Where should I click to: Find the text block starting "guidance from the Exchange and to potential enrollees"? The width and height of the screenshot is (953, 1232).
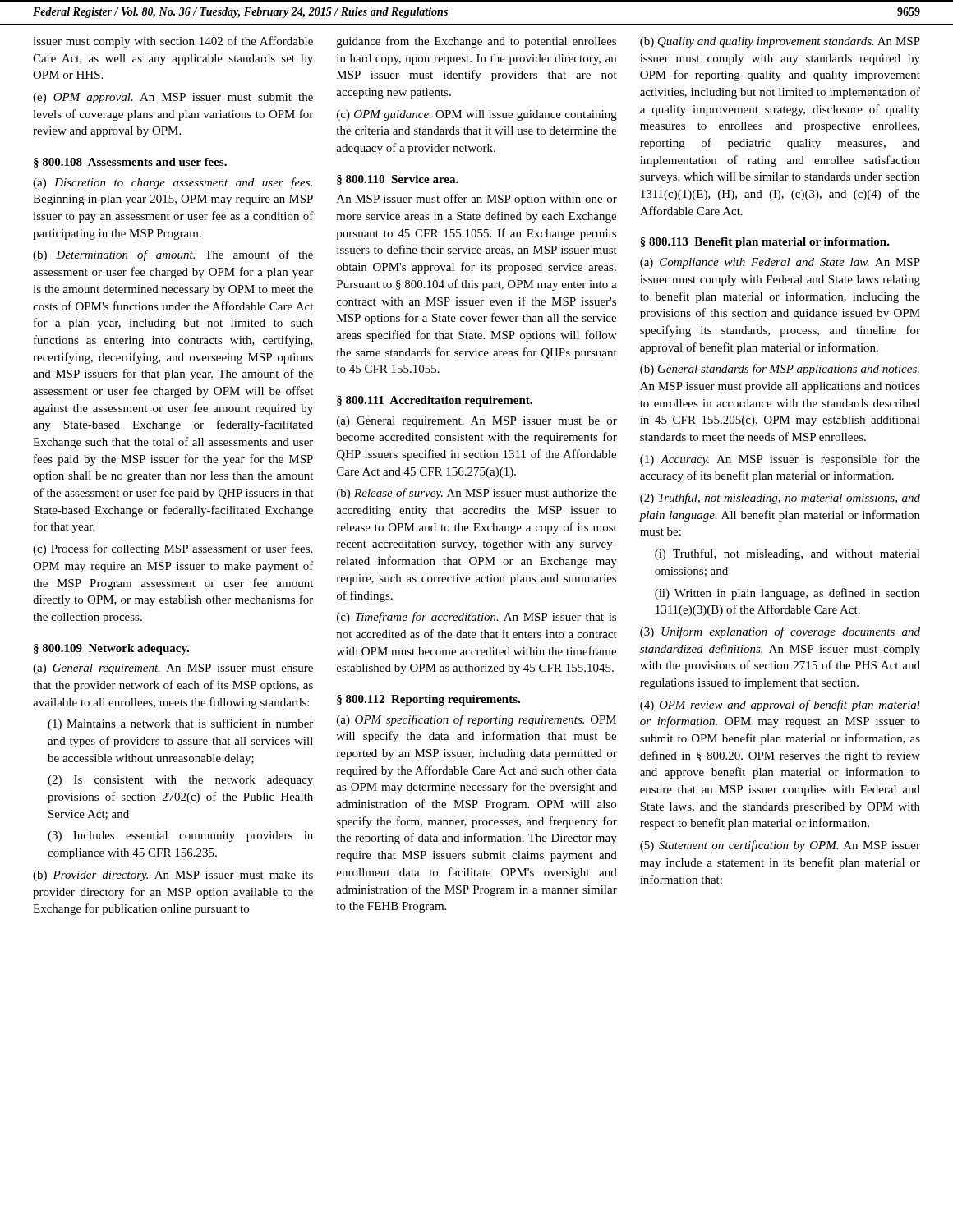tap(476, 67)
